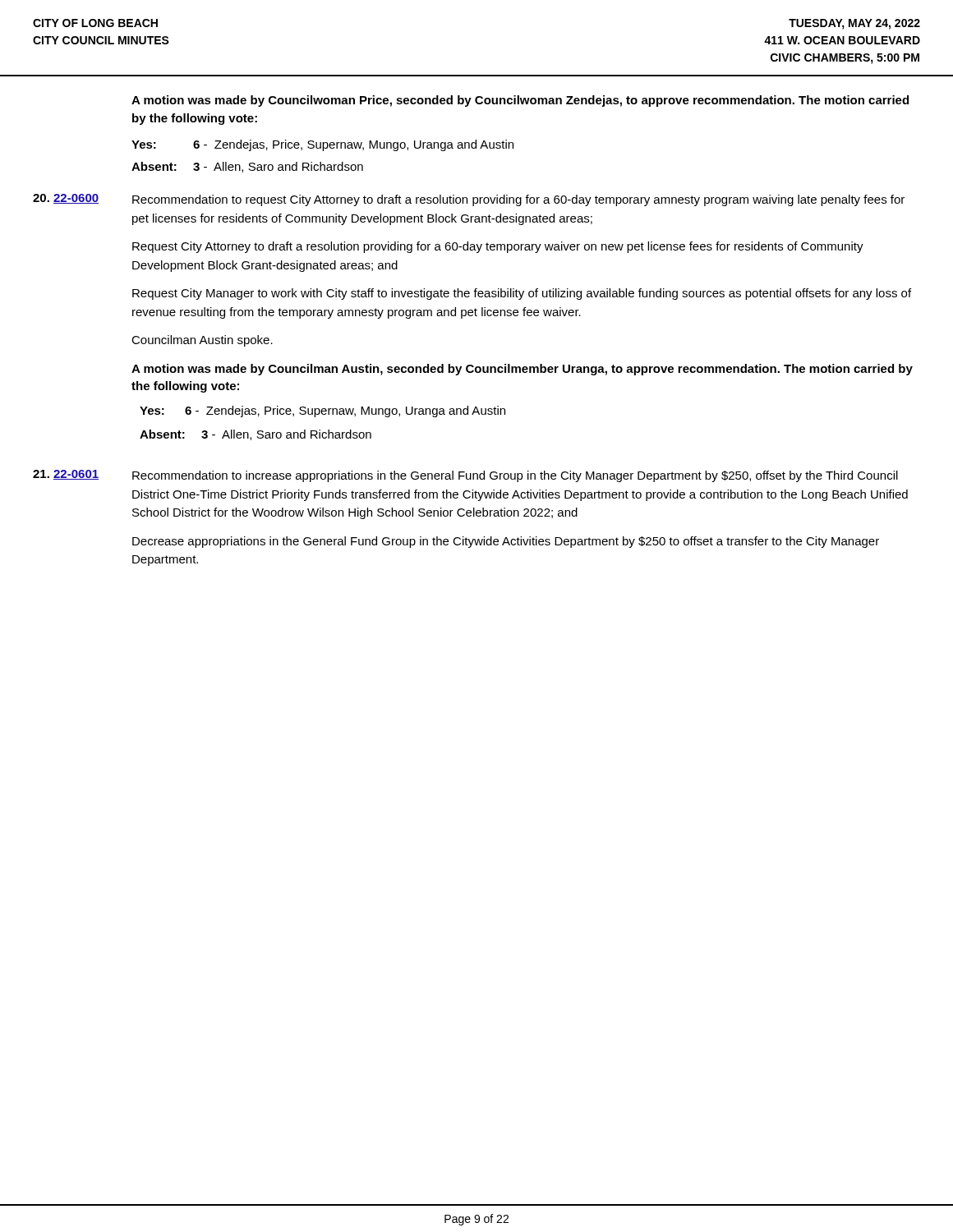Find "21. 22-0601" on this page
953x1232 pixels.
pos(66,474)
